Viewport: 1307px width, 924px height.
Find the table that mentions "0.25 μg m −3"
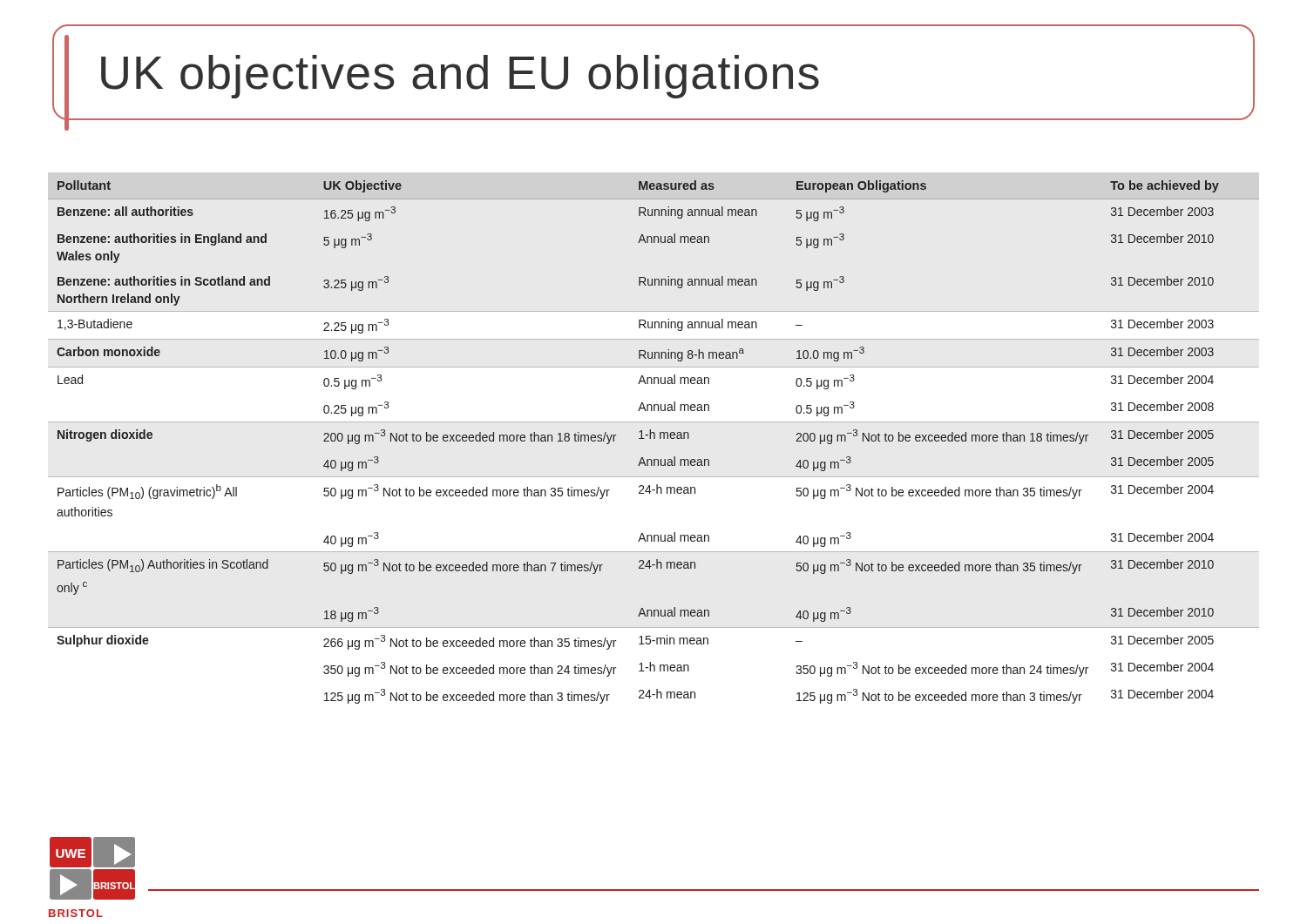654,441
